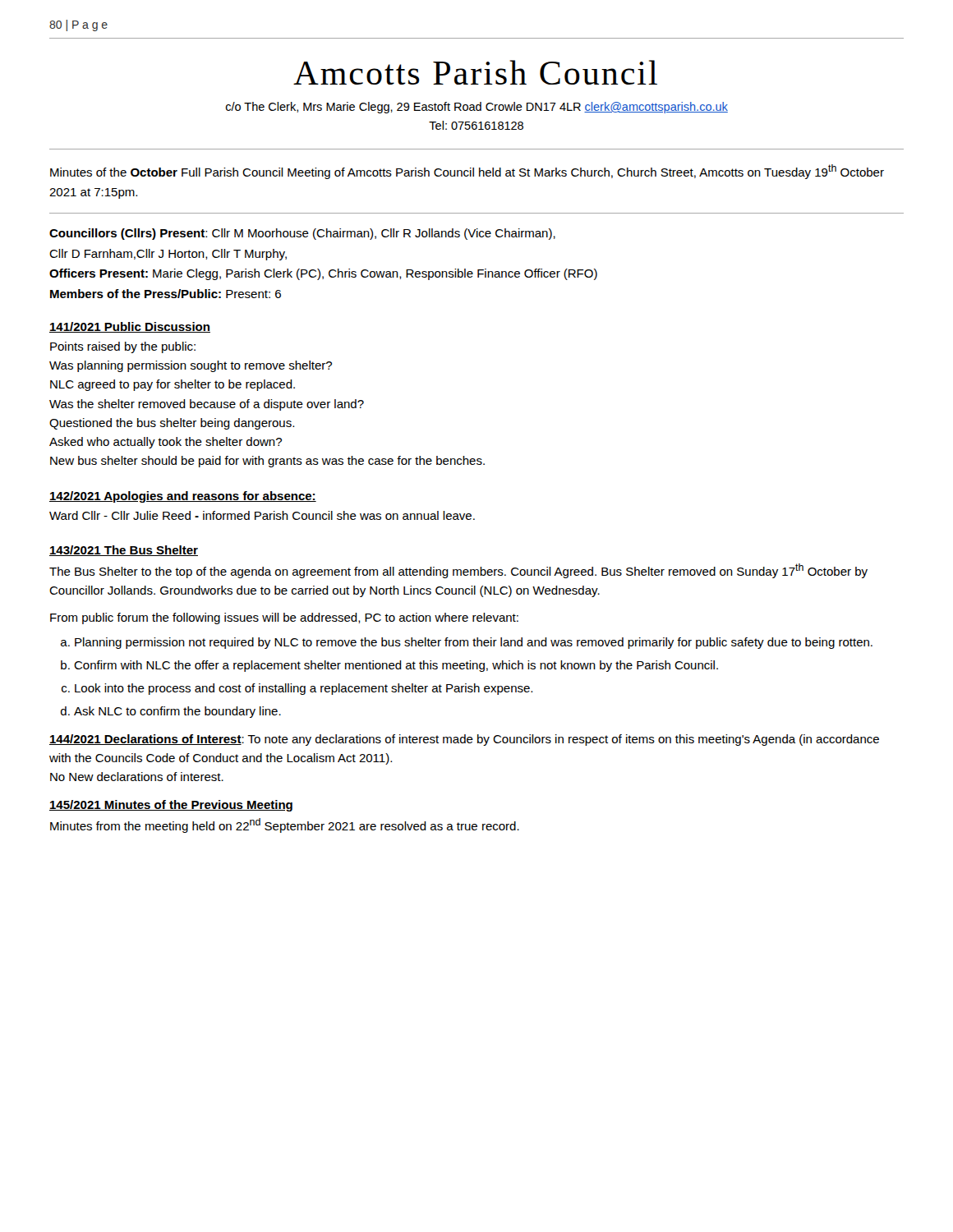Viewport: 953px width, 1232px height.
Task: Point to the section header beginning "142/2021 Apologies and"
Action: (183, 495)
